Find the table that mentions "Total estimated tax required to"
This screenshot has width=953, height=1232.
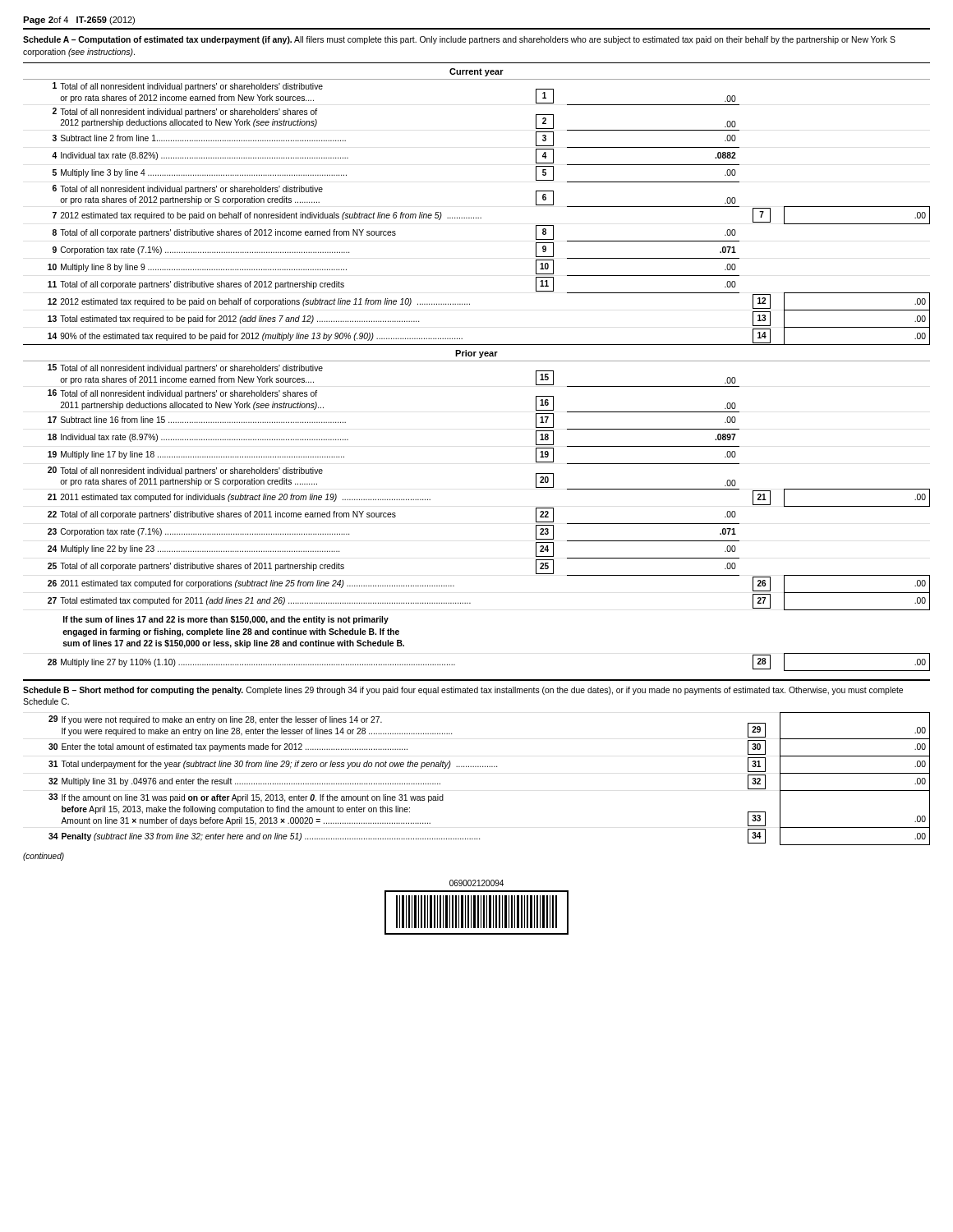point(476,367)
